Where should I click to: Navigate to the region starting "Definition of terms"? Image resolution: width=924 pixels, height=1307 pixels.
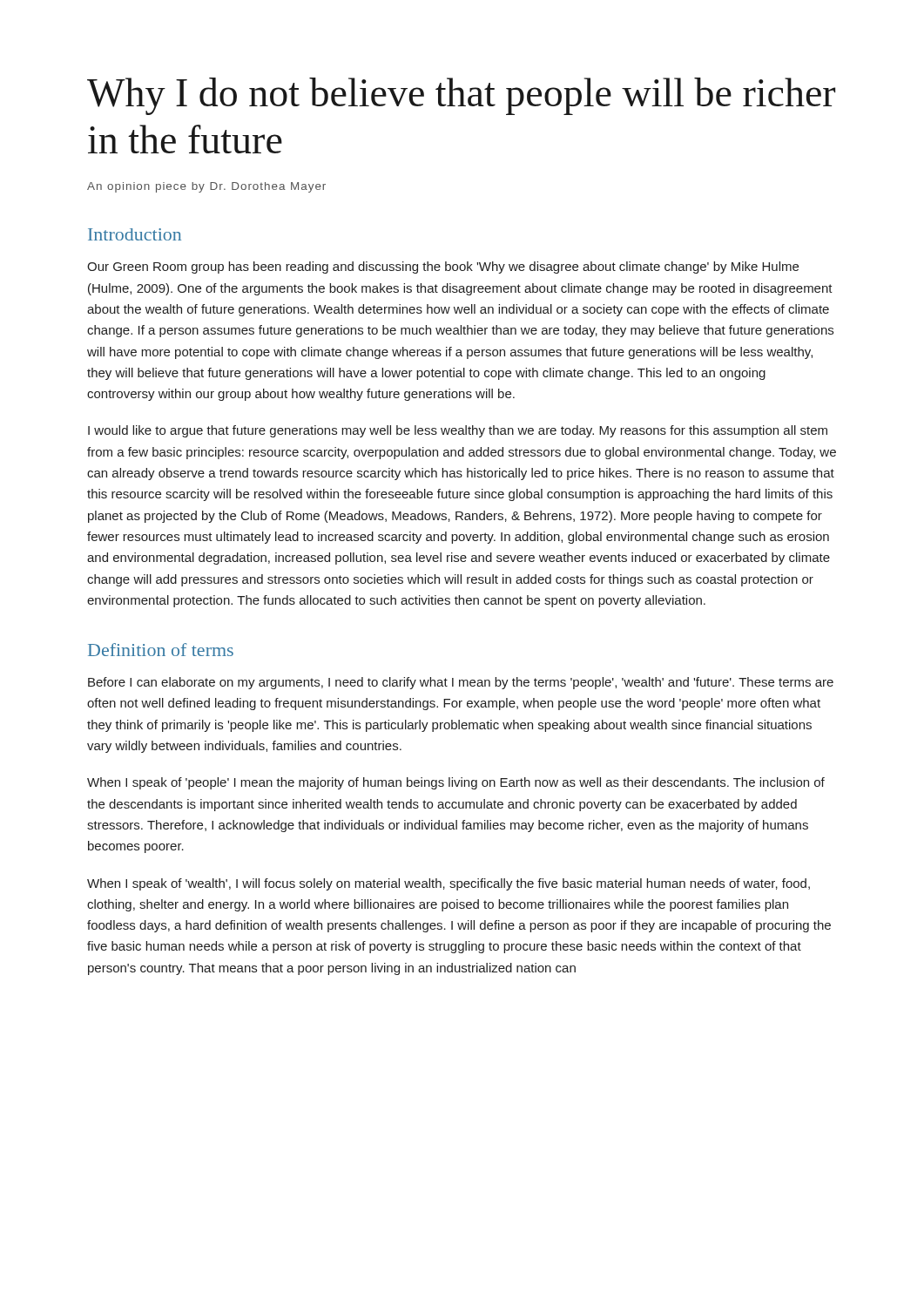161,650
